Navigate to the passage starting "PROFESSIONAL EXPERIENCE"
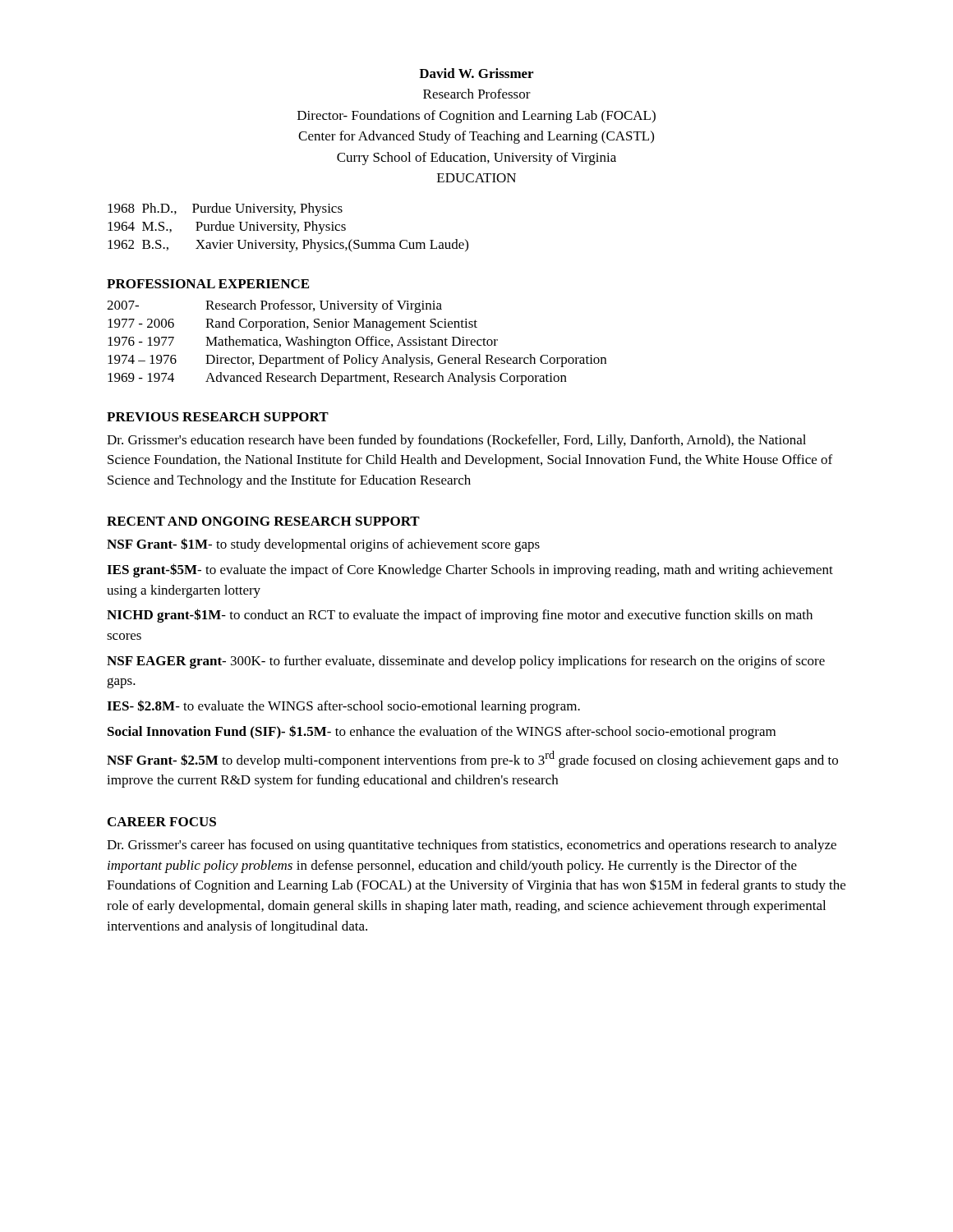This screenshot has height=1232, width=953. pyautogui.click(x=208, y=283)
